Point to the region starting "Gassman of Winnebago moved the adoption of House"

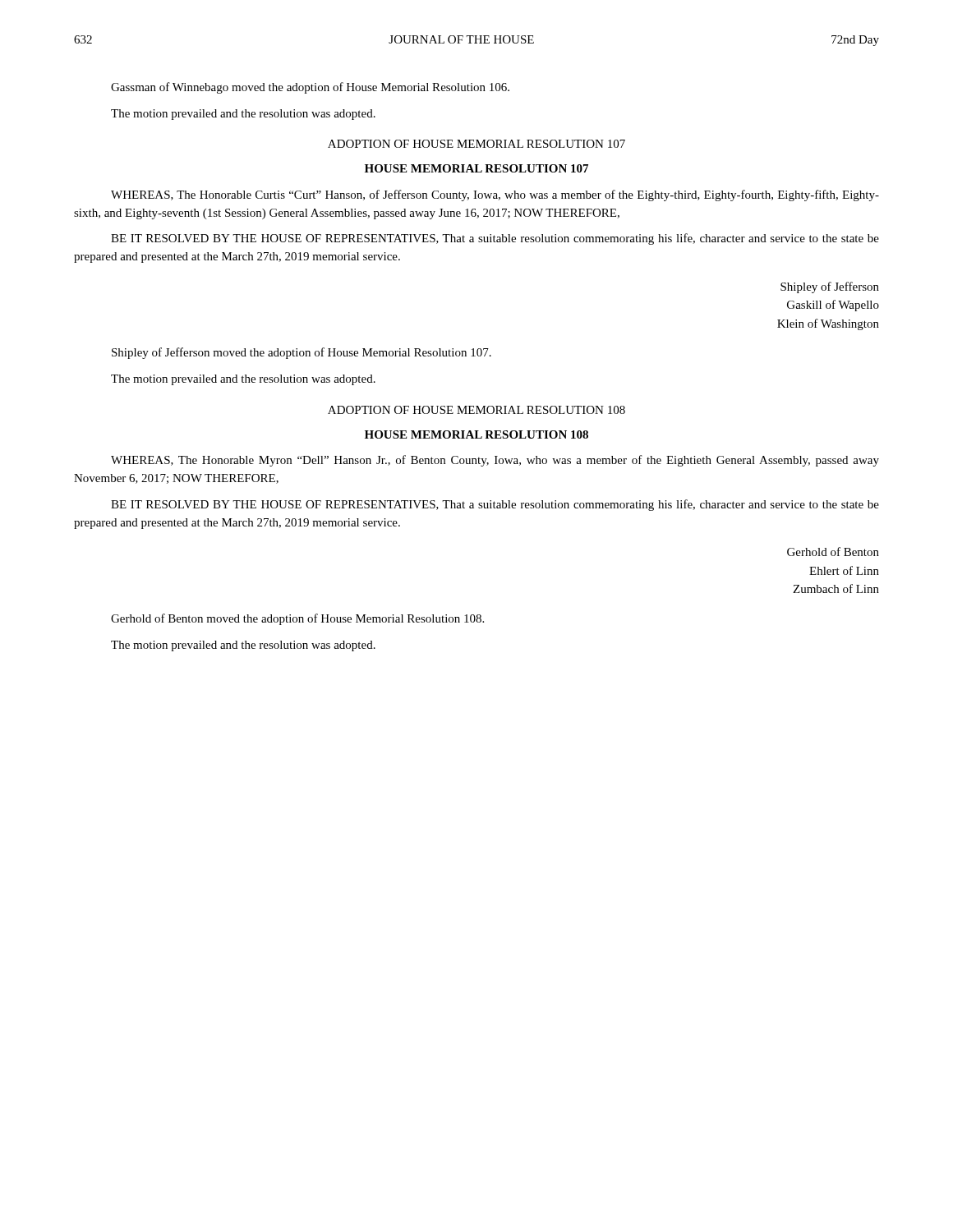[x=476, y=88]
